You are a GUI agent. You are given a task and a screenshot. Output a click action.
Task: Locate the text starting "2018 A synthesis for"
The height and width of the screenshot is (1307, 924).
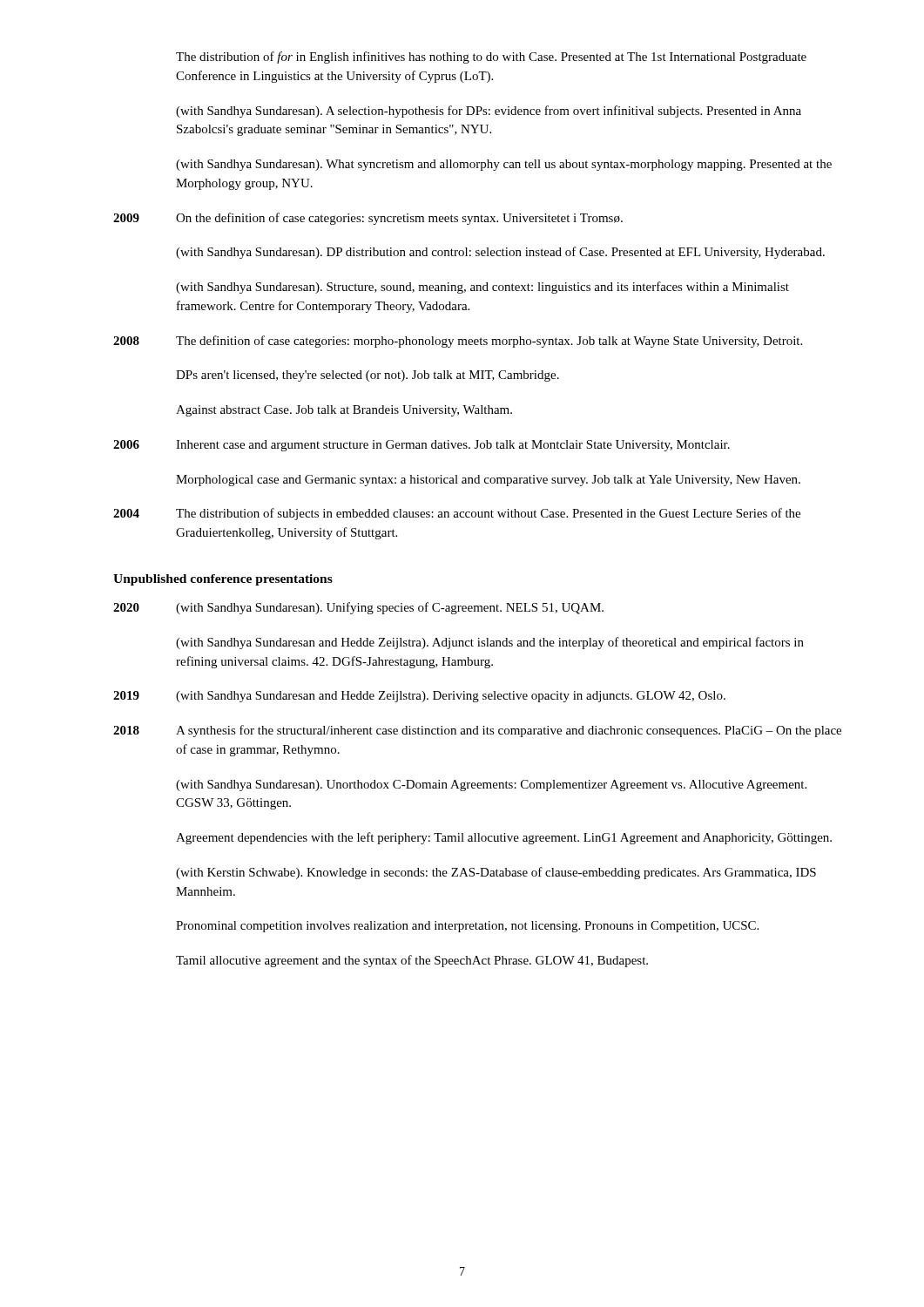(x=479, y=744)
